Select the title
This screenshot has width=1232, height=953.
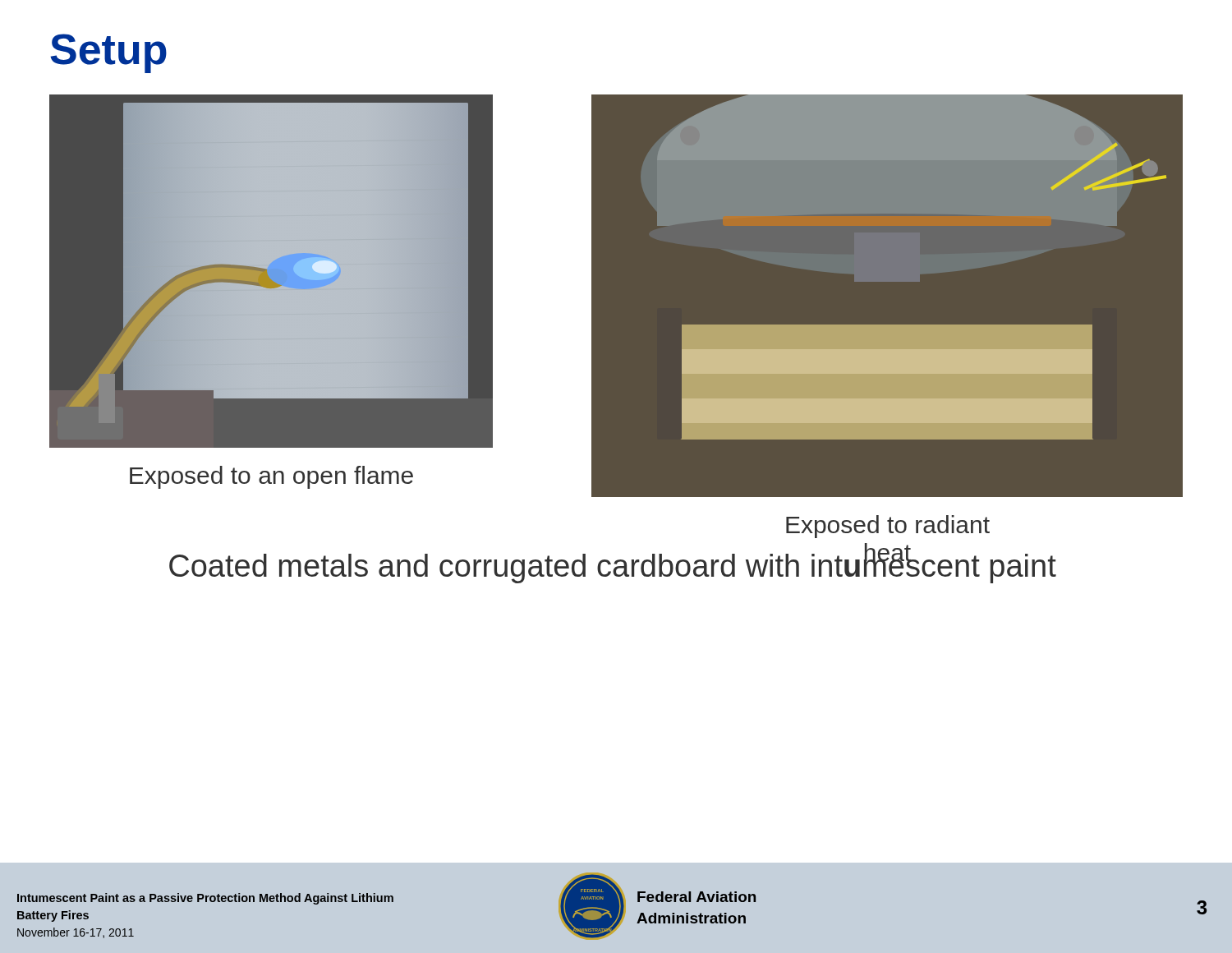pyautogui.click(x=109, y=50)
